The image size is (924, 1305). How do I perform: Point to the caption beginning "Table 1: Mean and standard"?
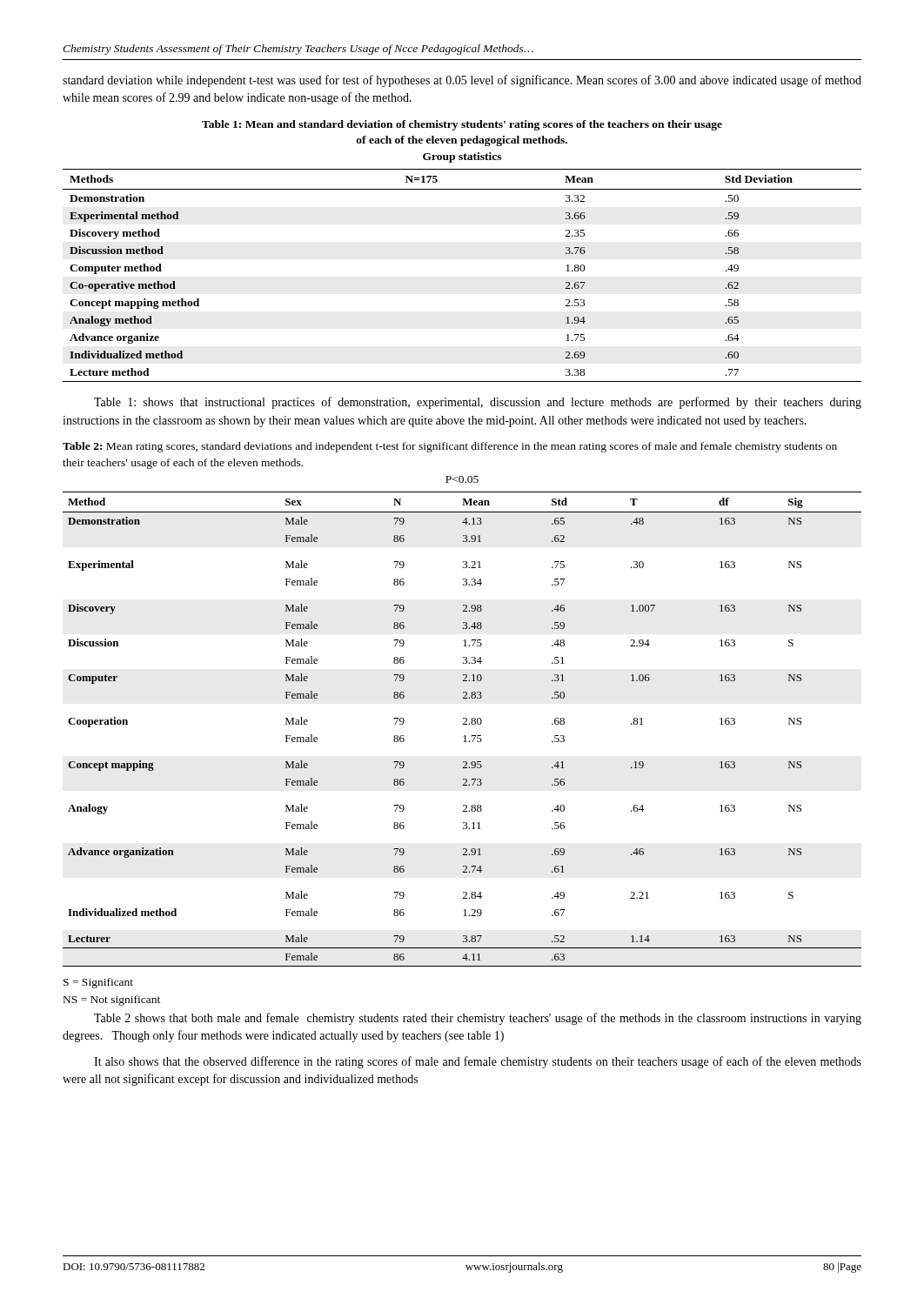pos(462,140)
